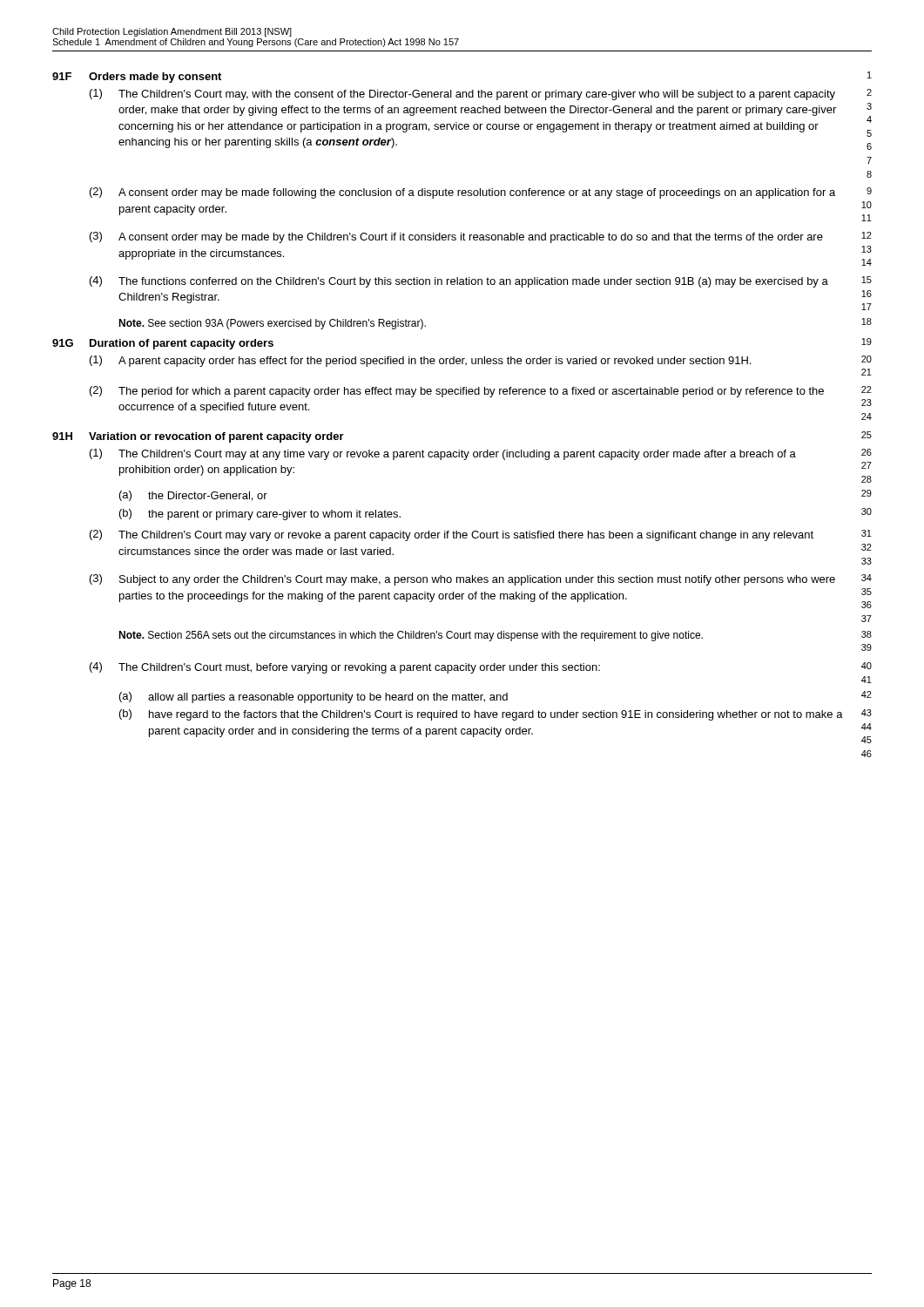This screenshot has width=924, height=1307.
Task: Select the text block starting "(3) A consent order may be made"
Action: click(462, 250)
